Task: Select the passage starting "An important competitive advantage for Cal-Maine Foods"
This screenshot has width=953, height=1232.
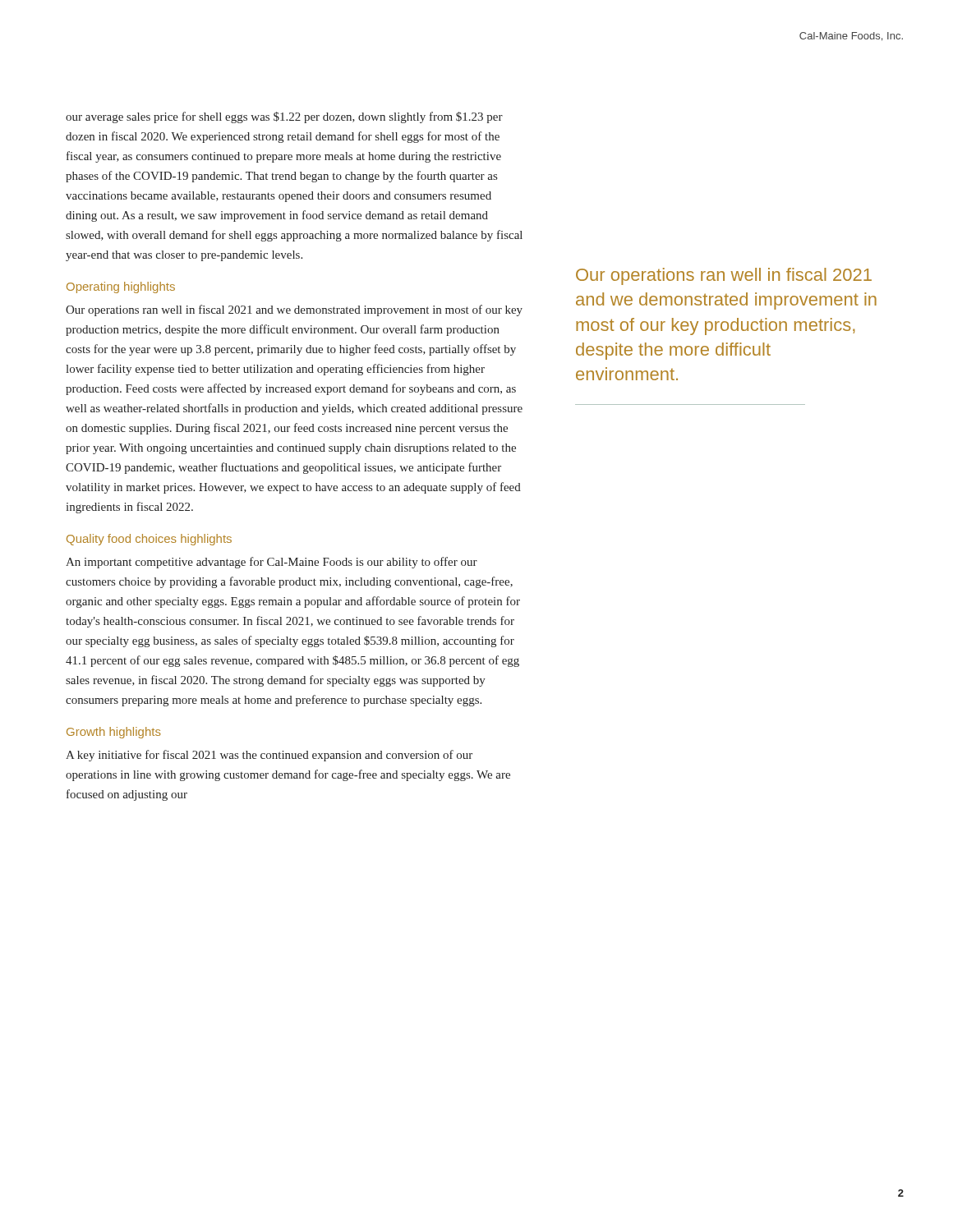Action: click(x=293, y=631)
